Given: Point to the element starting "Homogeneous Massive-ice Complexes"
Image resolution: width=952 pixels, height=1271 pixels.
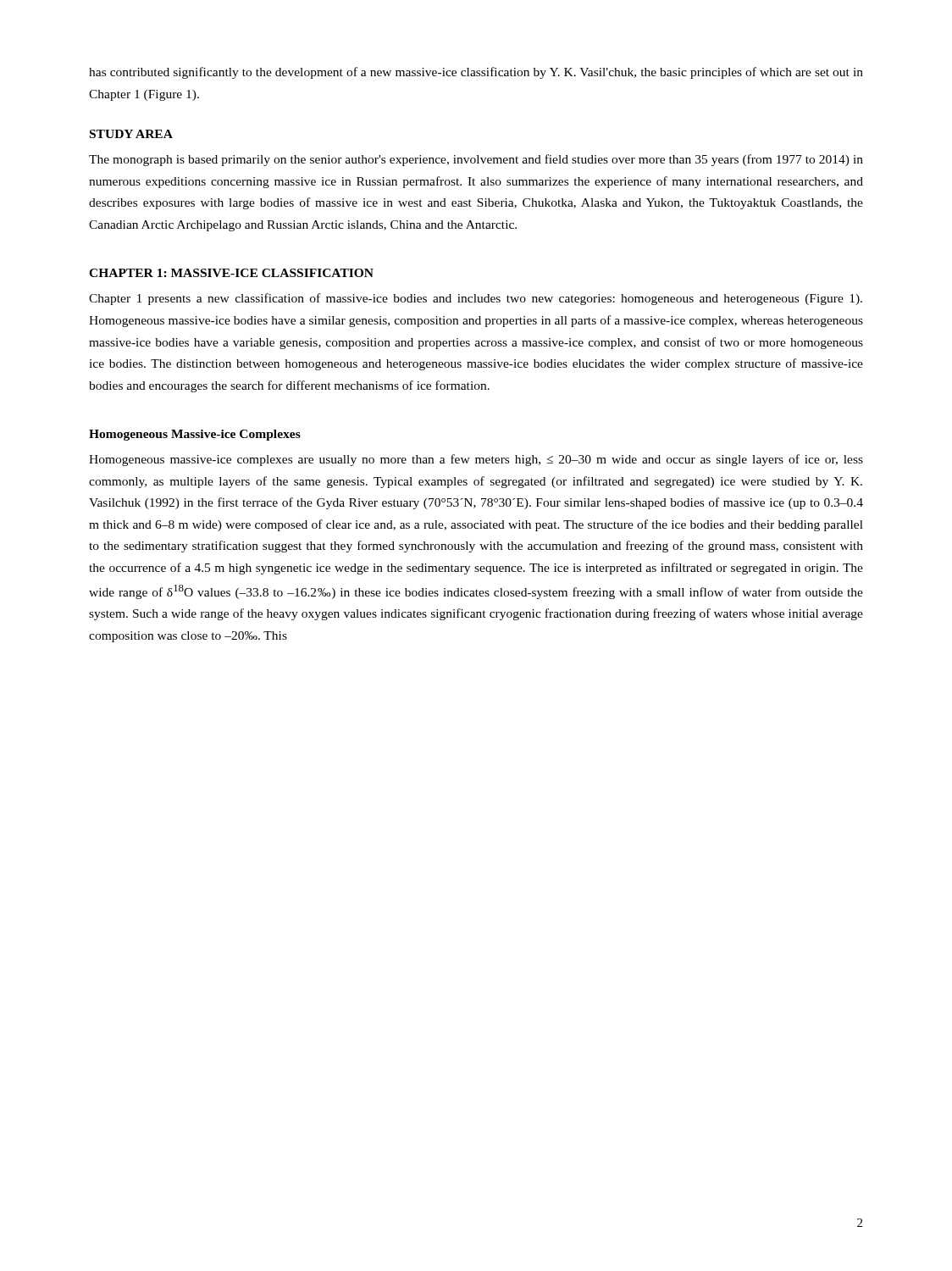Looking at the screenshot, I should [x=195, y=434].
